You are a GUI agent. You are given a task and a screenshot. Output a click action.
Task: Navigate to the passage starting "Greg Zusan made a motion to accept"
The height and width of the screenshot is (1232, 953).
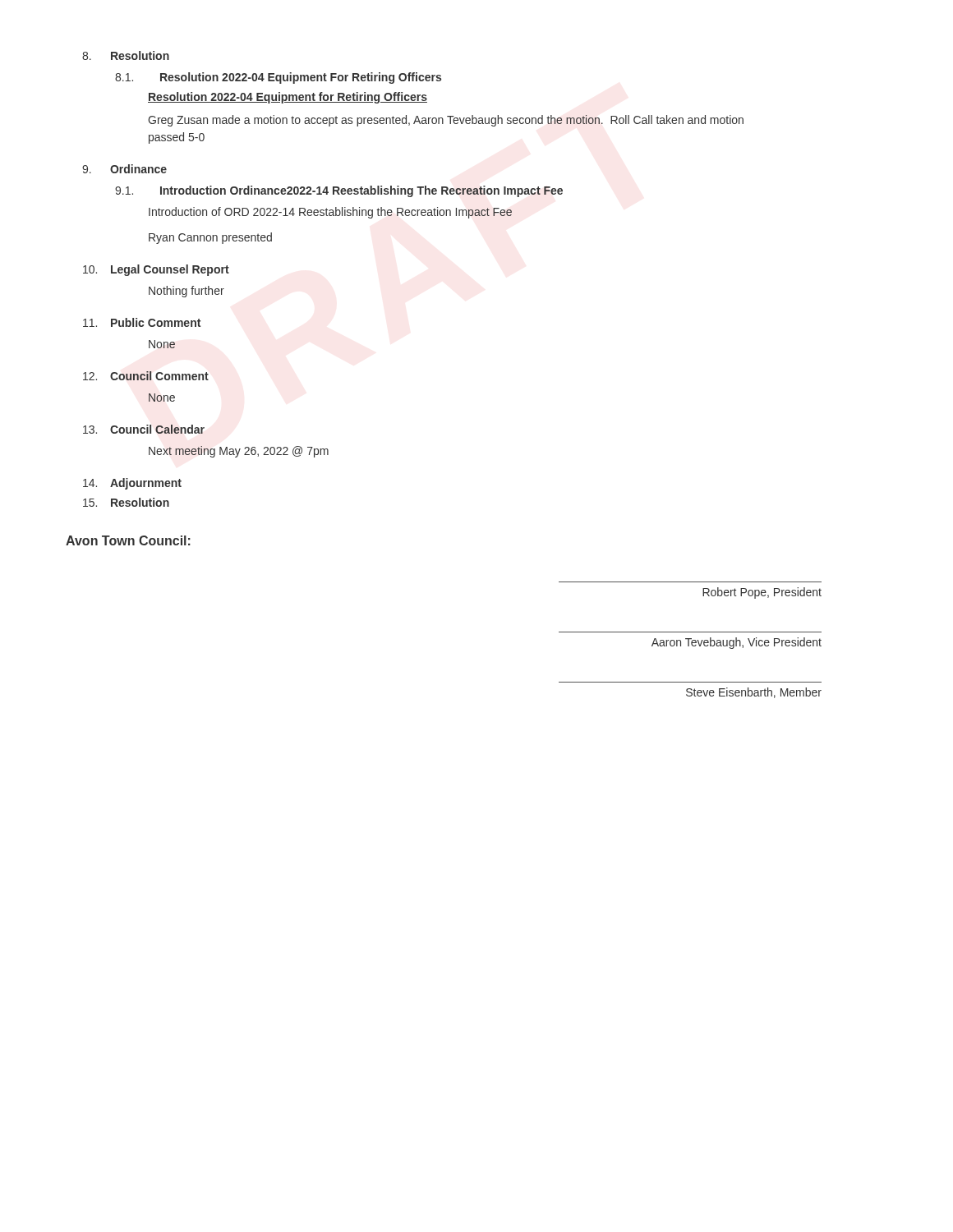click(446, 129)
